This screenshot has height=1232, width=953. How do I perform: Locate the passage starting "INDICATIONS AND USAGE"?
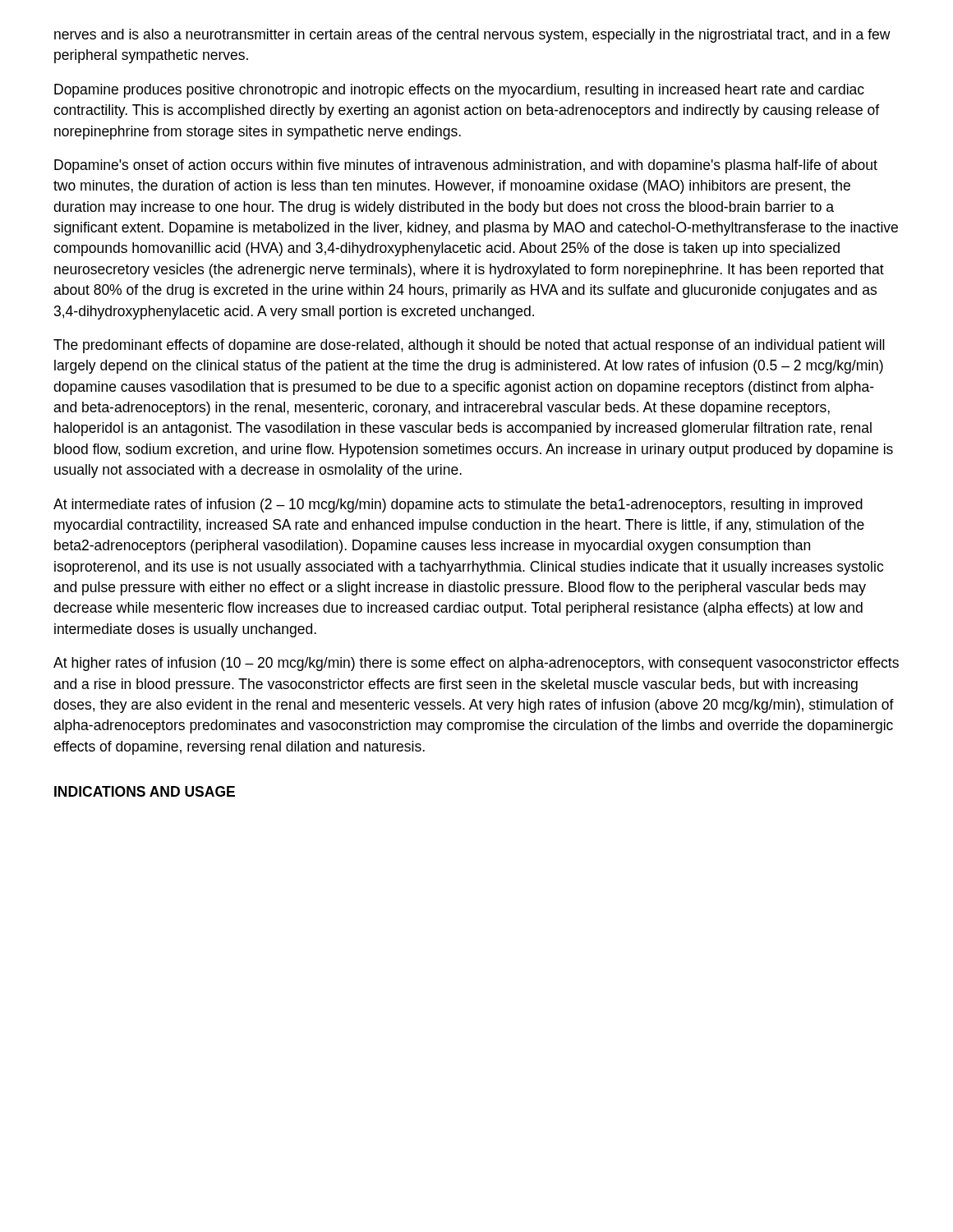[144, 792]
